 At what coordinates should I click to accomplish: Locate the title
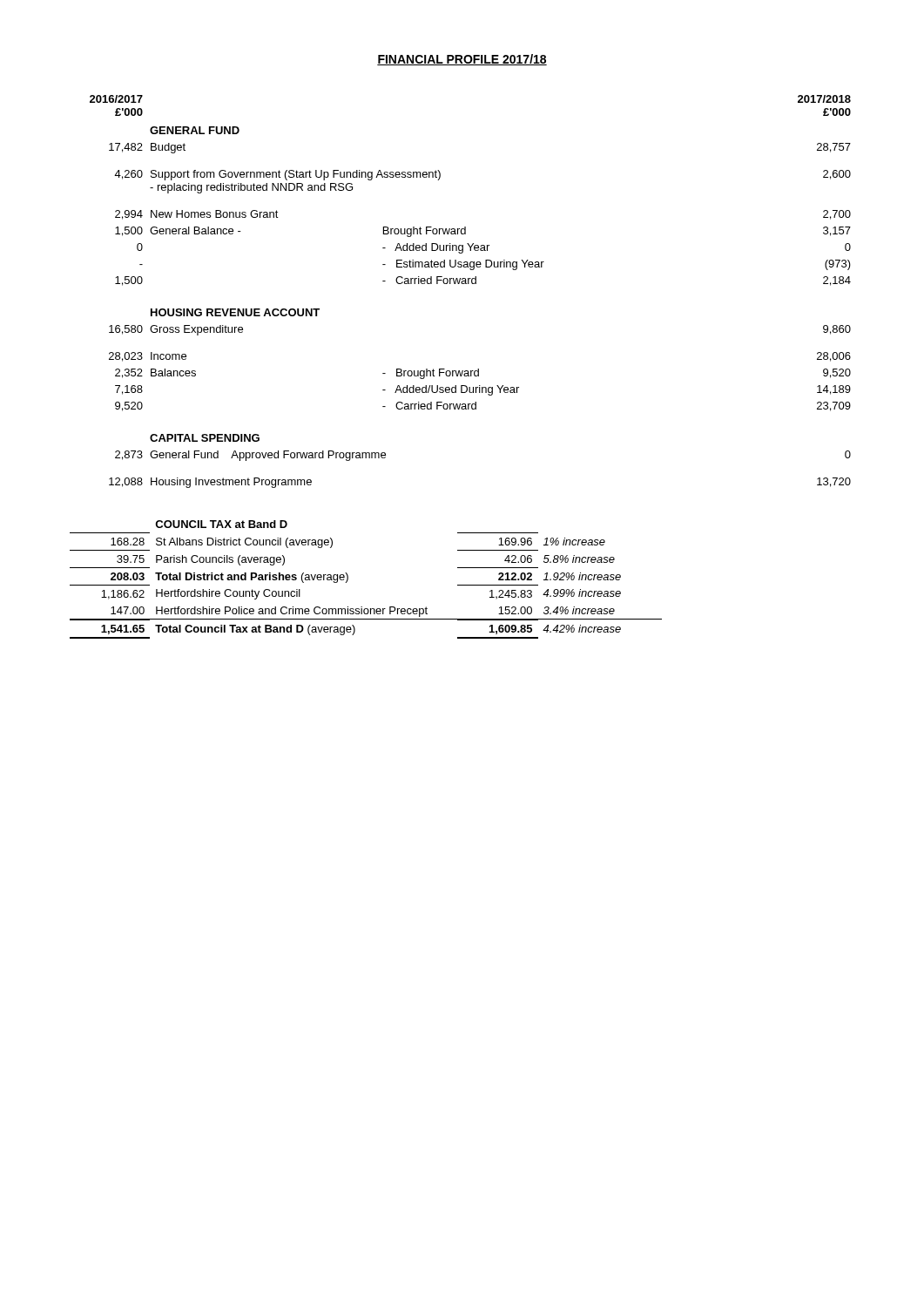tap(462, 59)
